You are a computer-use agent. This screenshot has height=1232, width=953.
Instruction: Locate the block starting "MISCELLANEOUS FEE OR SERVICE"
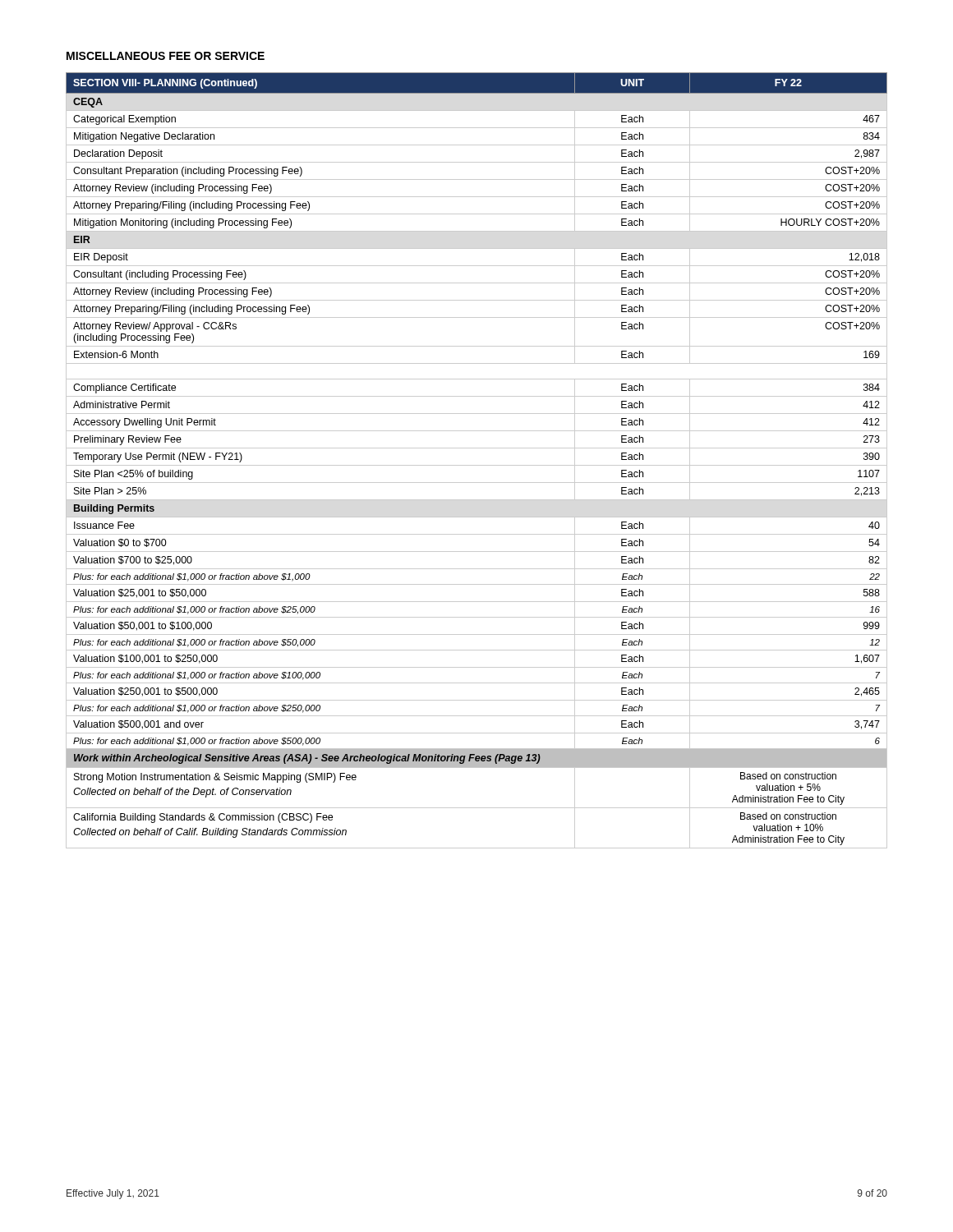coord(165,56)
